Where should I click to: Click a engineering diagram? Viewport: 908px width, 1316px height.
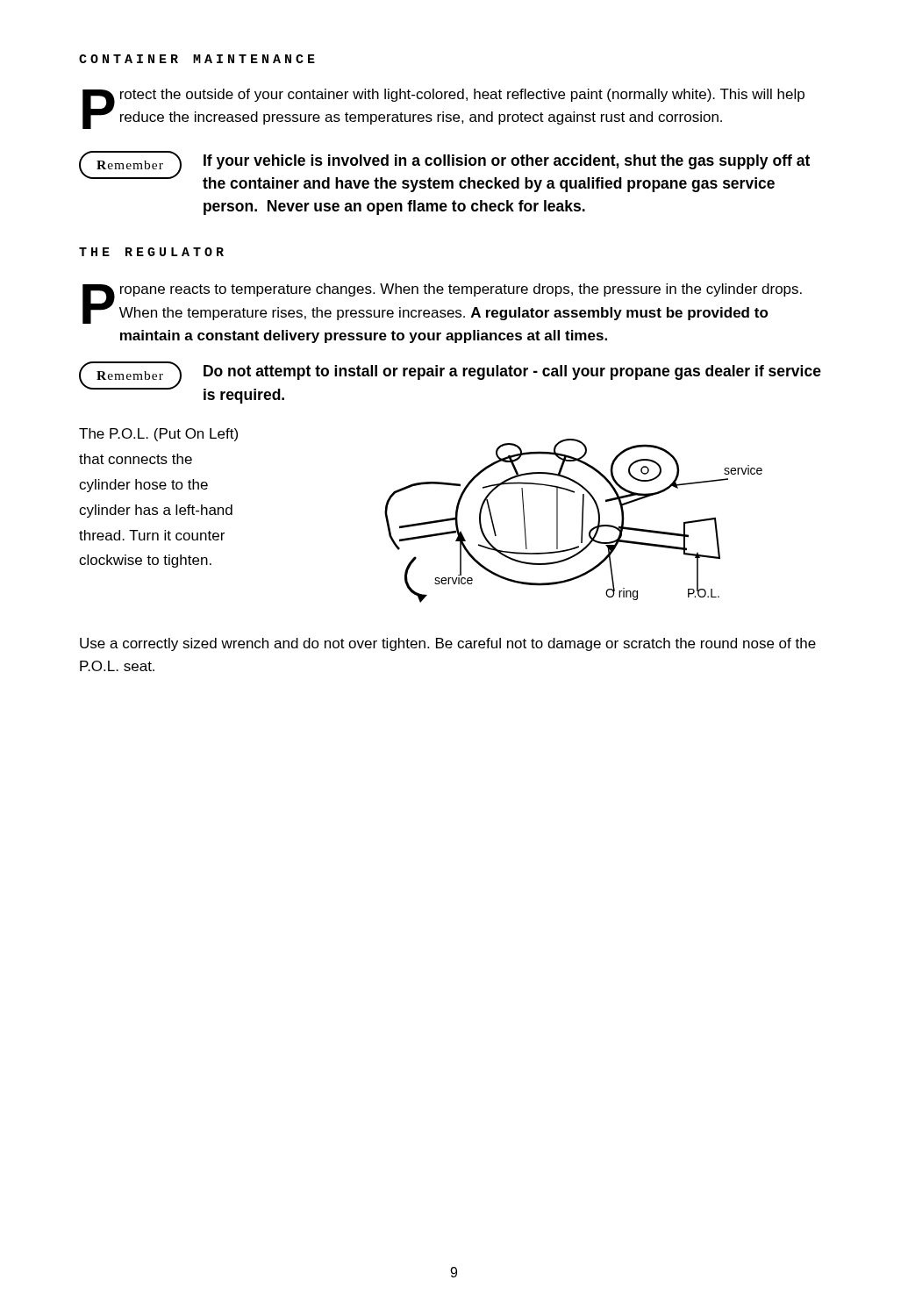[566, 523]
